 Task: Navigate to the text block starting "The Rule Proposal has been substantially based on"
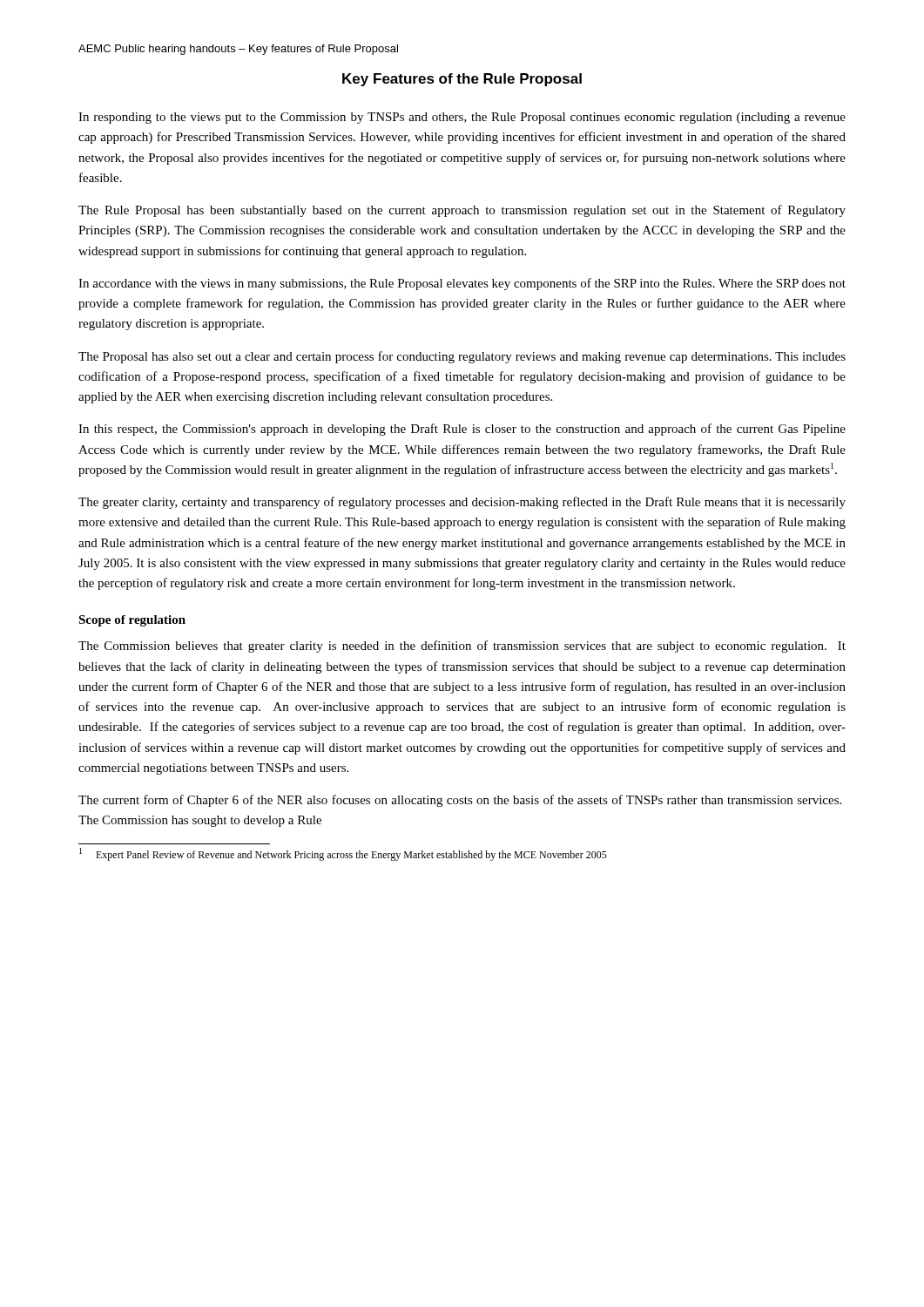[462, 230]
